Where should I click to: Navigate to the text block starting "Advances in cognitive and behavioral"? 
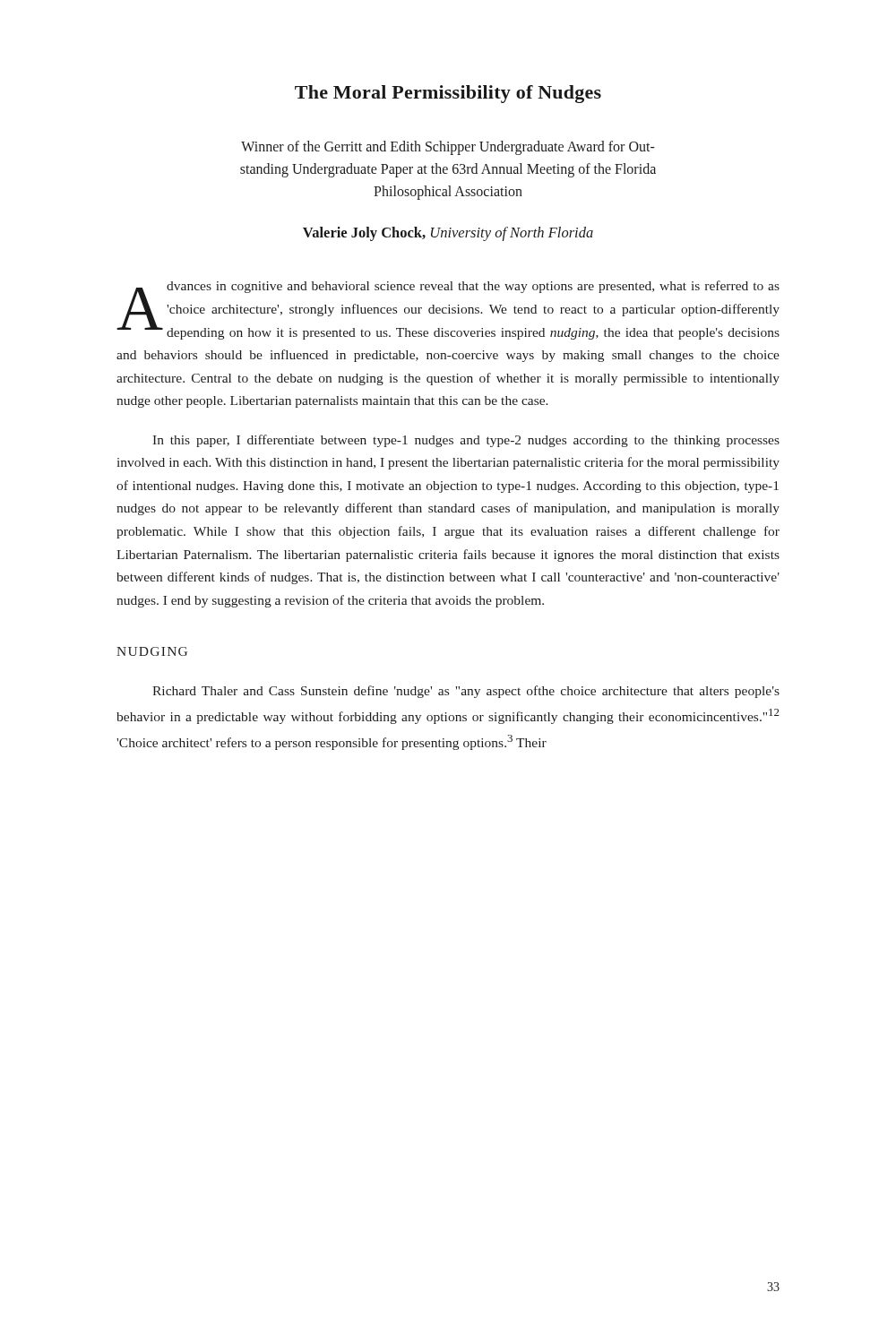pyautogui.click(x=448, y=341)
